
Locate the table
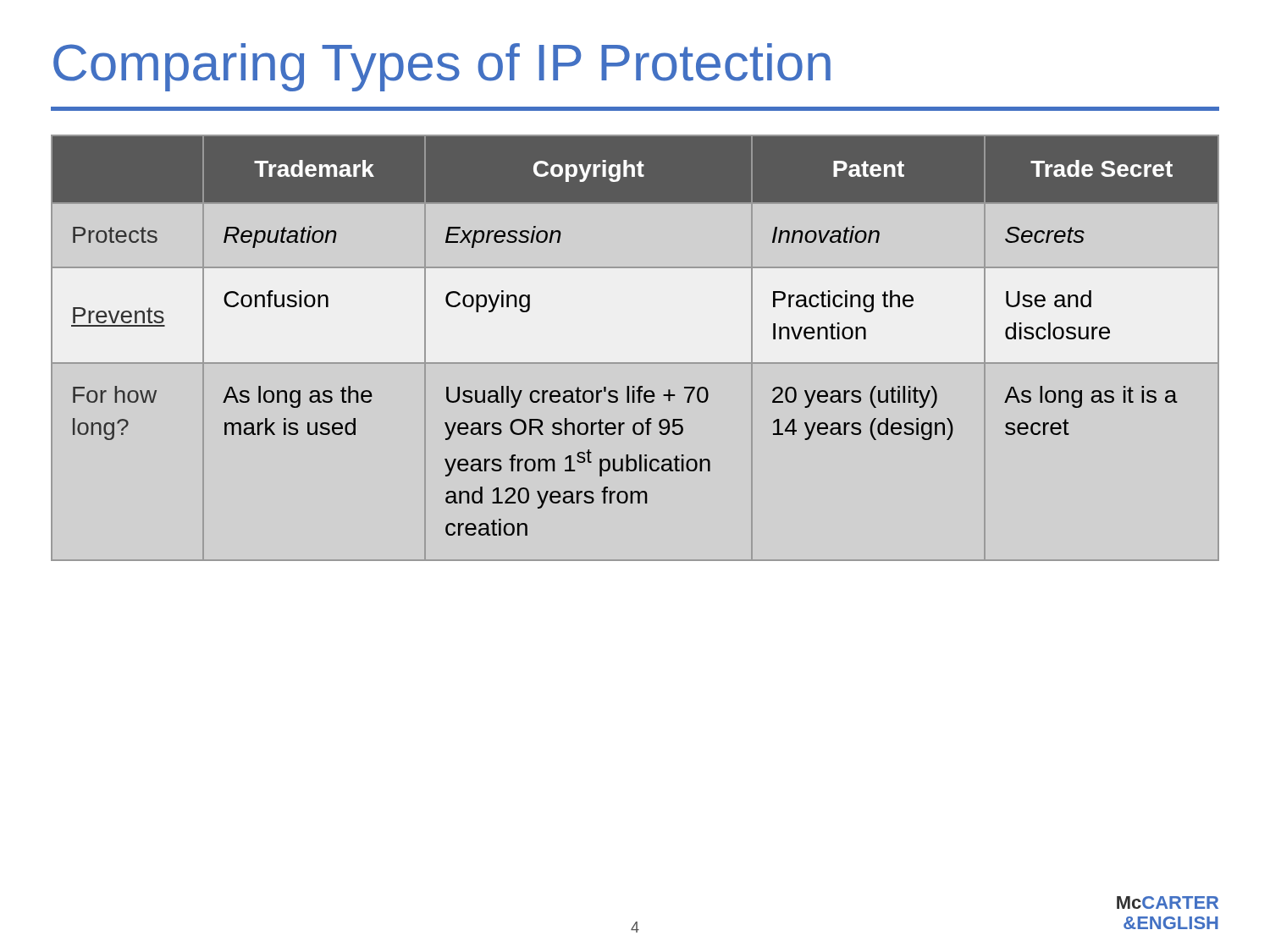coord(635,348)
